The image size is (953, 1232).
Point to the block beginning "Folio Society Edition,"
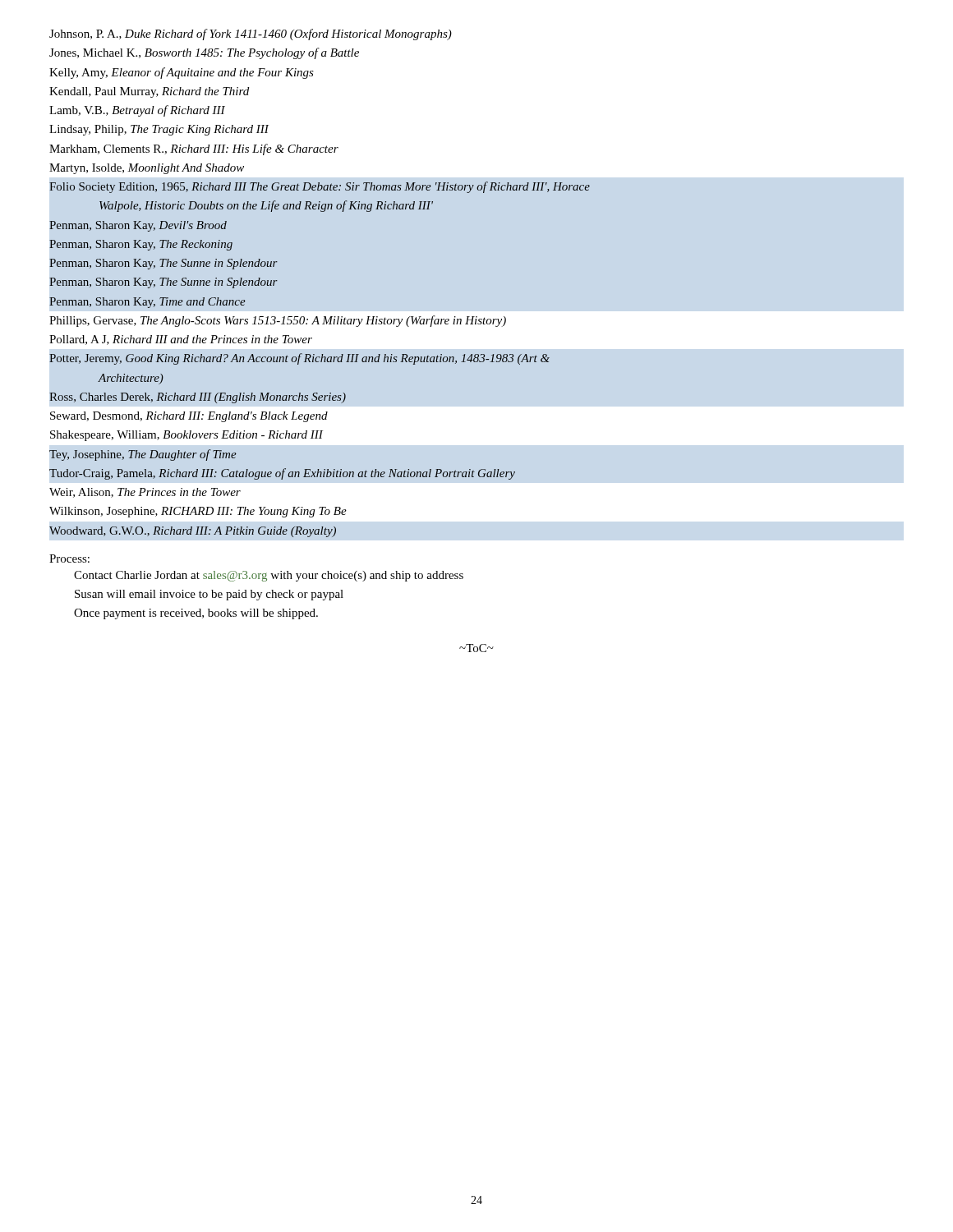click(320, 196)
